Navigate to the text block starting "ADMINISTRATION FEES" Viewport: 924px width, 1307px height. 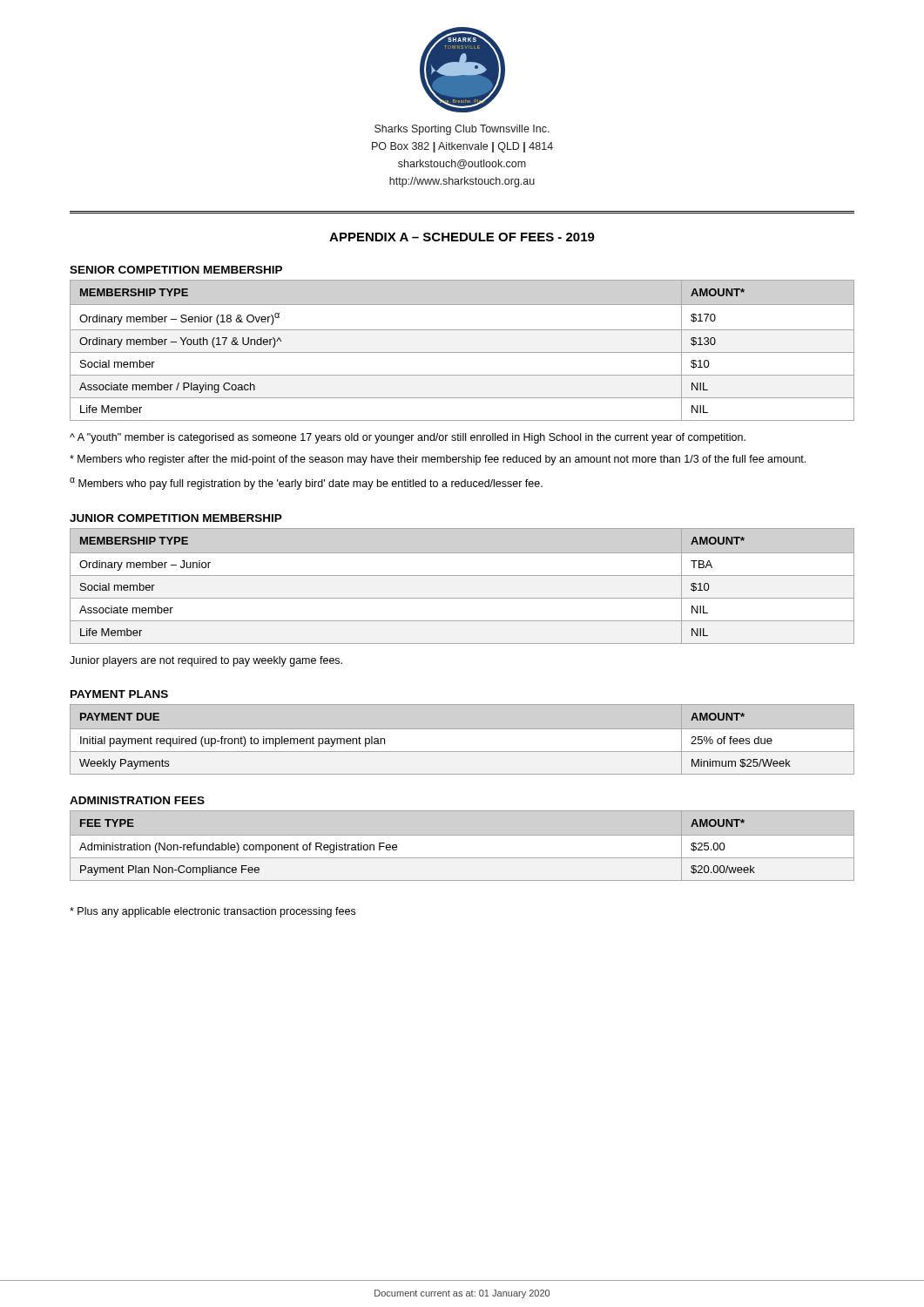click(x=137, y=801)
